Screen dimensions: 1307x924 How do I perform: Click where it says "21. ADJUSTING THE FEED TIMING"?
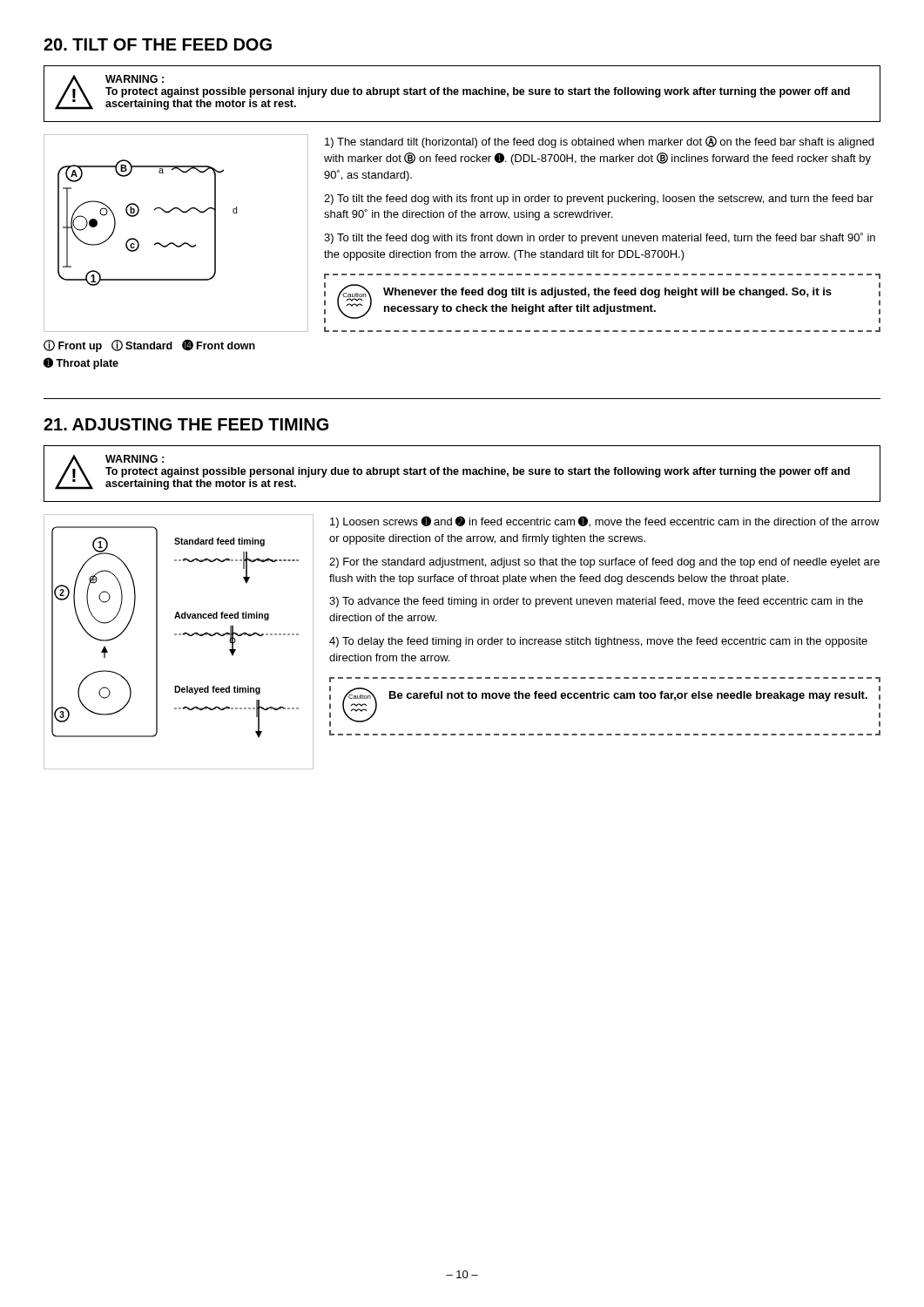(186, 424)
